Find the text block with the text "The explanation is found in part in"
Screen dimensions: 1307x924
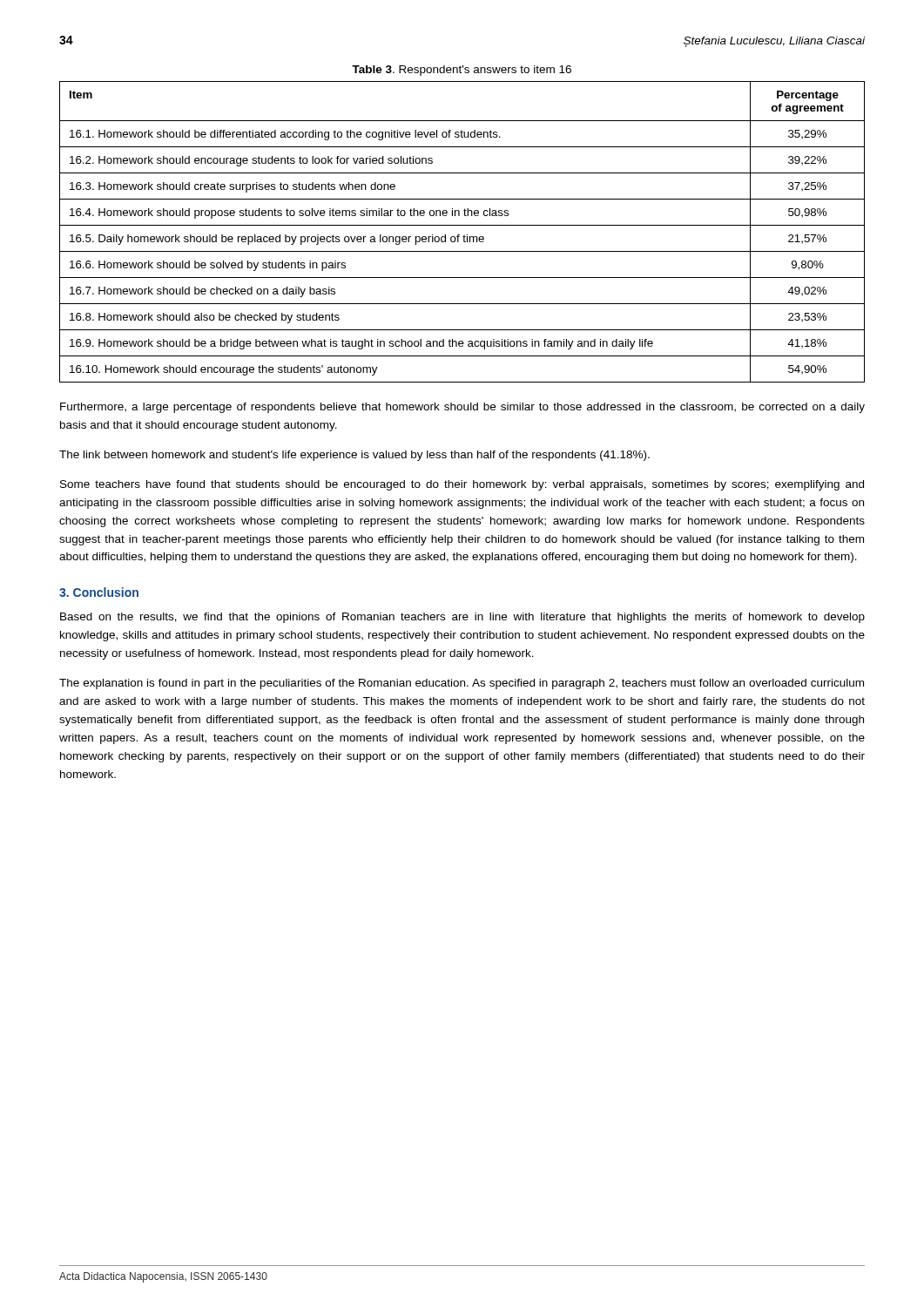click(x=462, y=728)
